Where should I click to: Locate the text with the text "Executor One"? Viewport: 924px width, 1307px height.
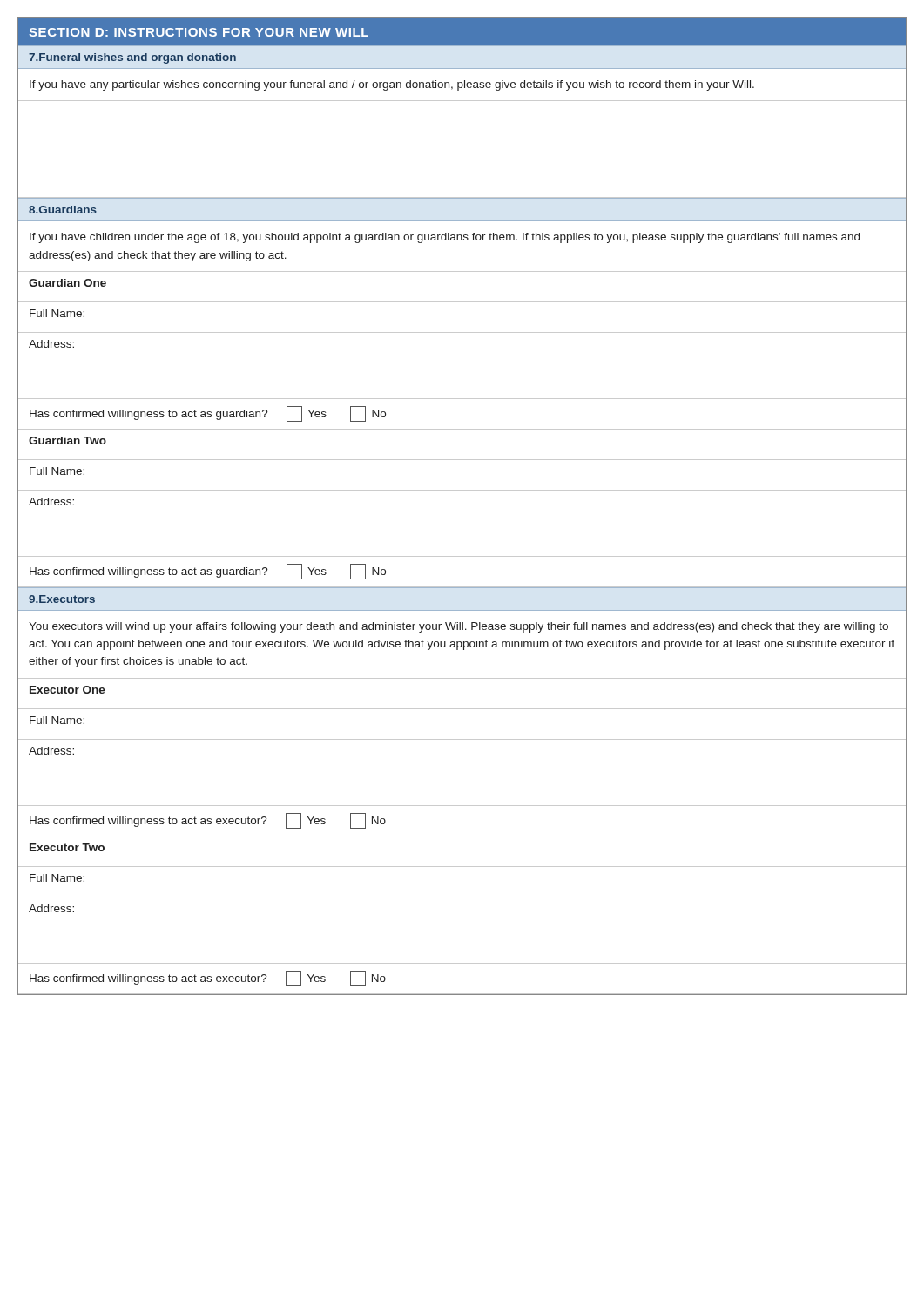67,689
